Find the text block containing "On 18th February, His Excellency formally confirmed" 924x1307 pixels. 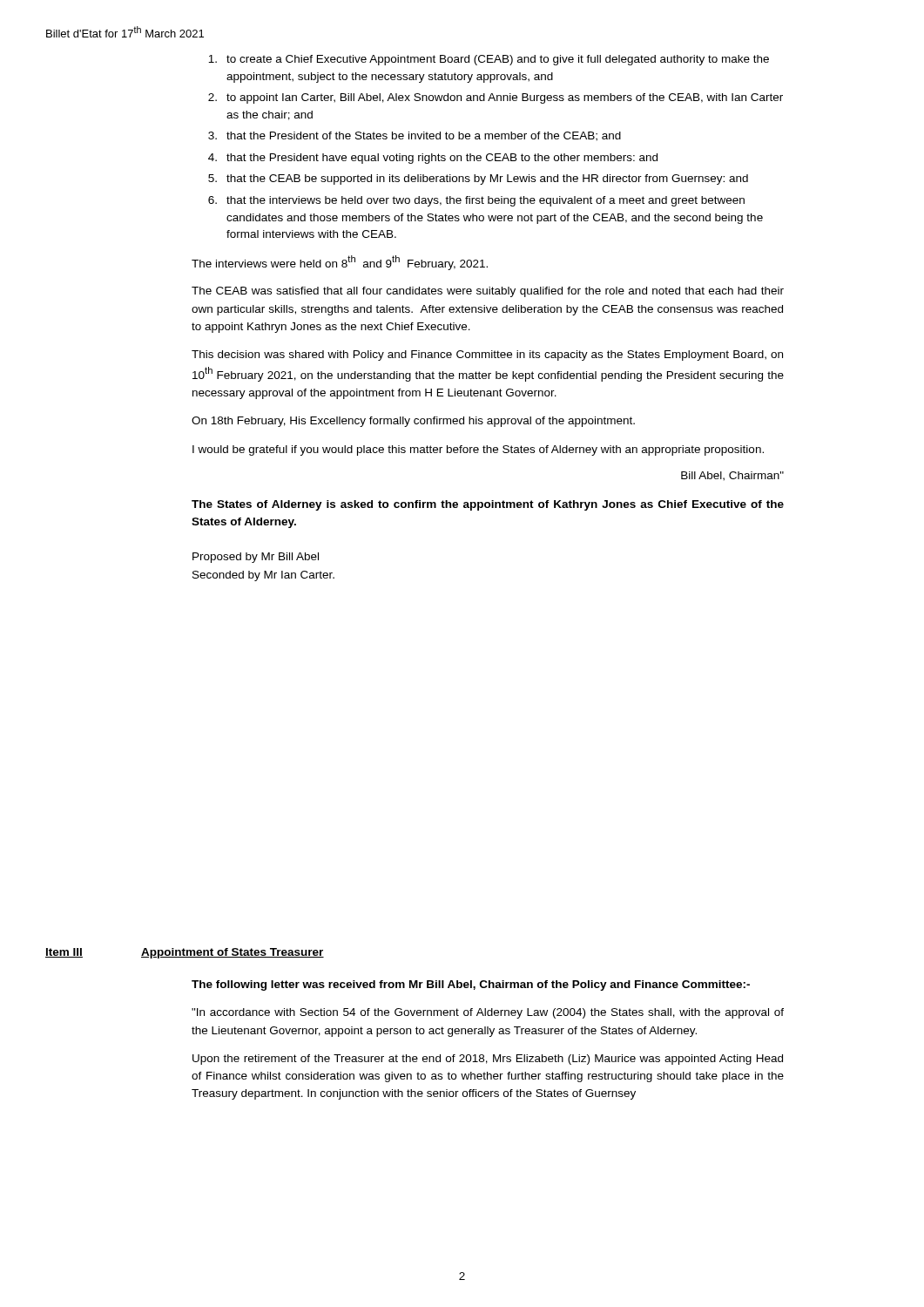point(414,421)
